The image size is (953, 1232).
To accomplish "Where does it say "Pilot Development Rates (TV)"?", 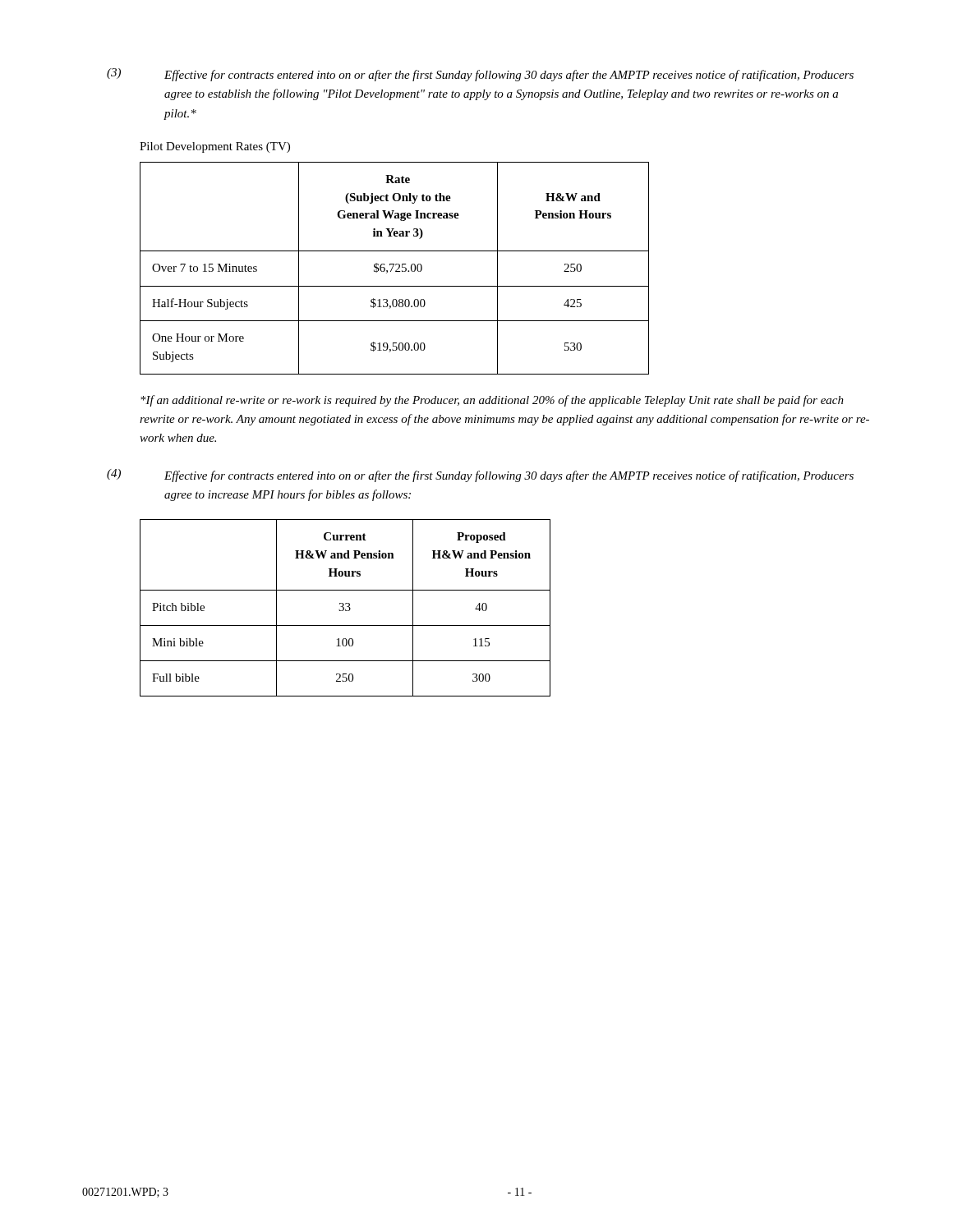I will [x=215, y=146].
